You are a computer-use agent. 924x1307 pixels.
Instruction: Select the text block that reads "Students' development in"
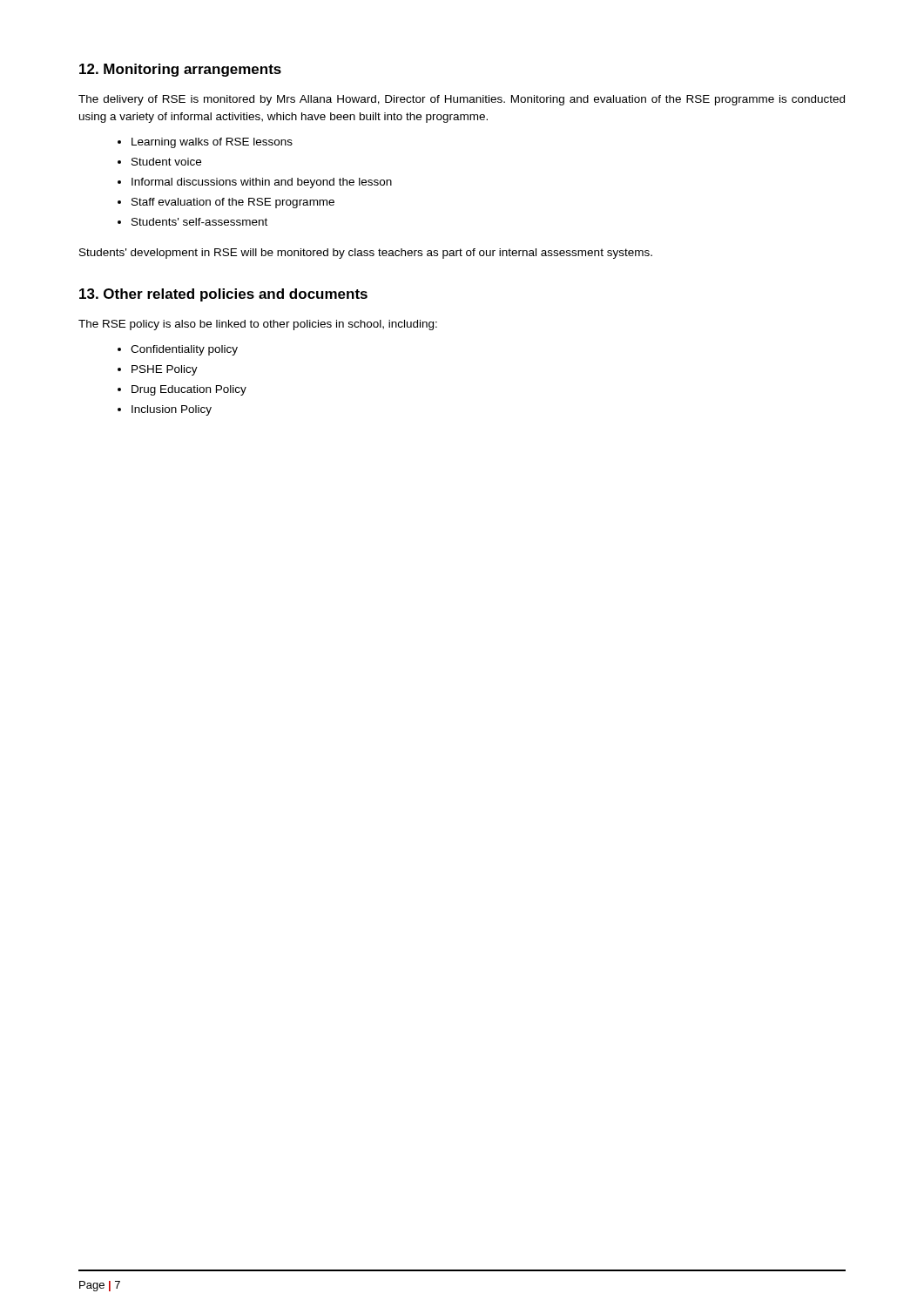(462, 253)
